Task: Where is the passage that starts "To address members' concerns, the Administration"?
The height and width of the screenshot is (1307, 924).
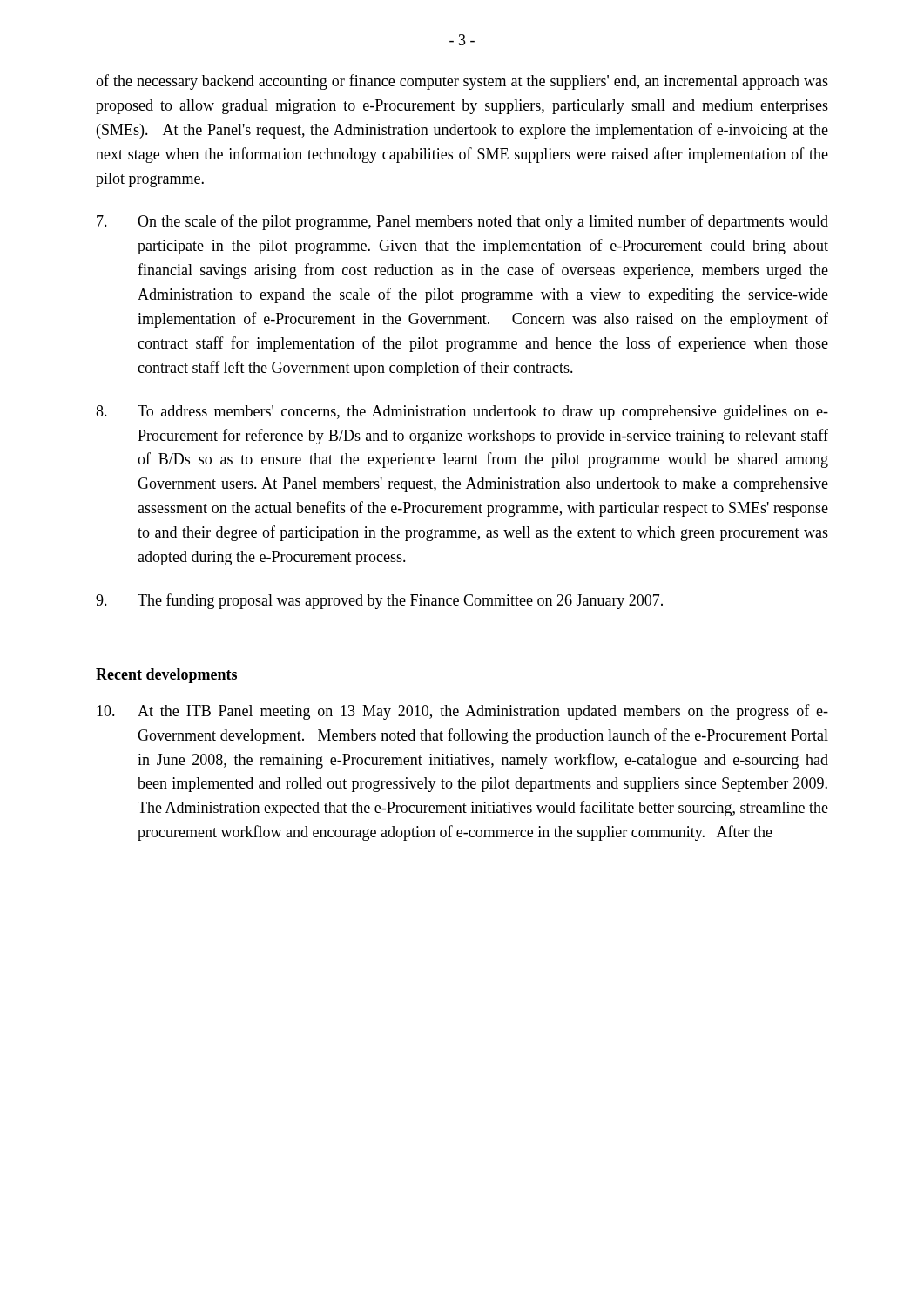Action: pos(462,485)
